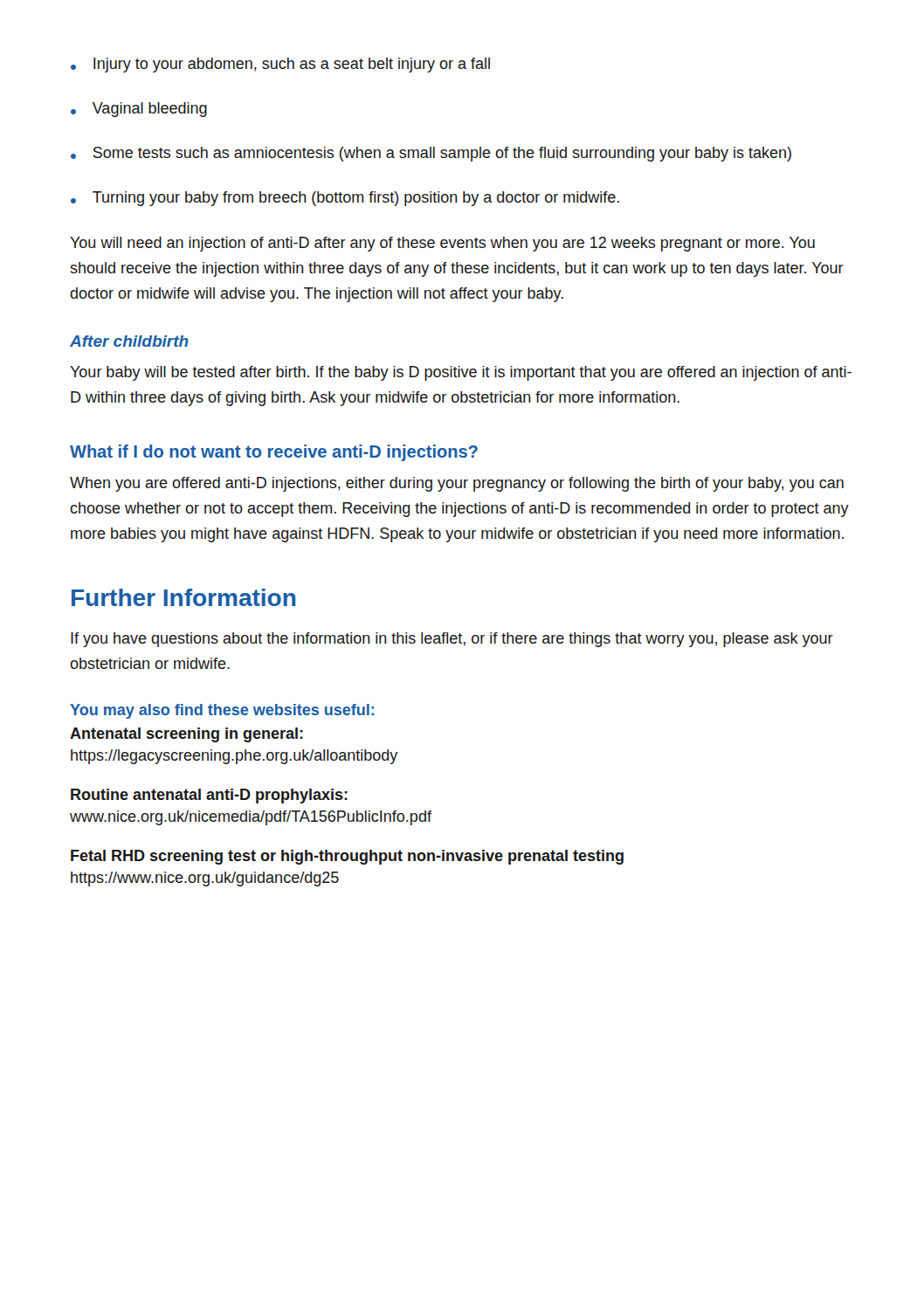Select the section header that reads "You may also find"
The image size is (924, 1310).
pyautogui.click(x=223, y=710)
